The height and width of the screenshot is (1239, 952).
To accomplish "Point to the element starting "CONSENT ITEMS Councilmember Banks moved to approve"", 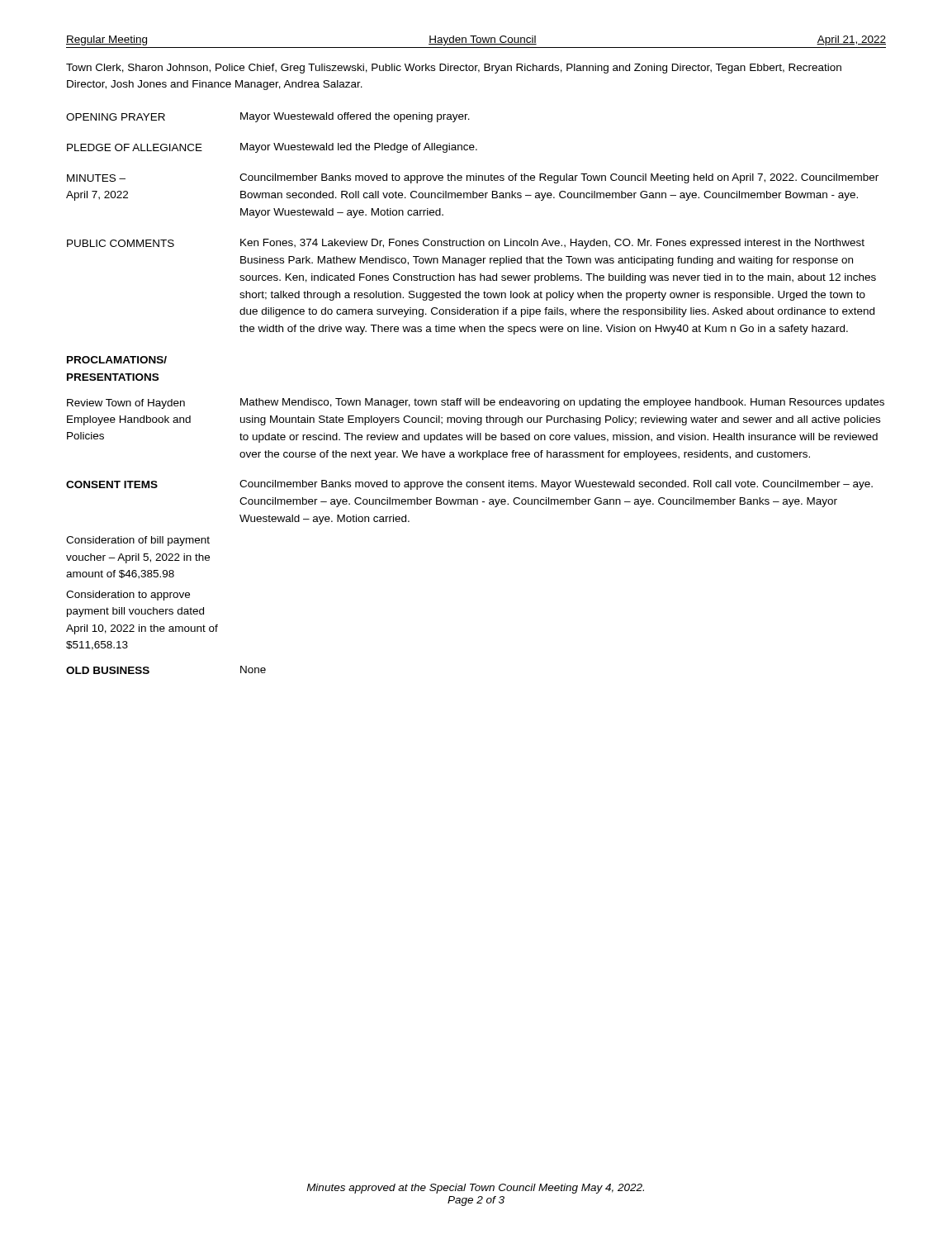I will point(476,502).
